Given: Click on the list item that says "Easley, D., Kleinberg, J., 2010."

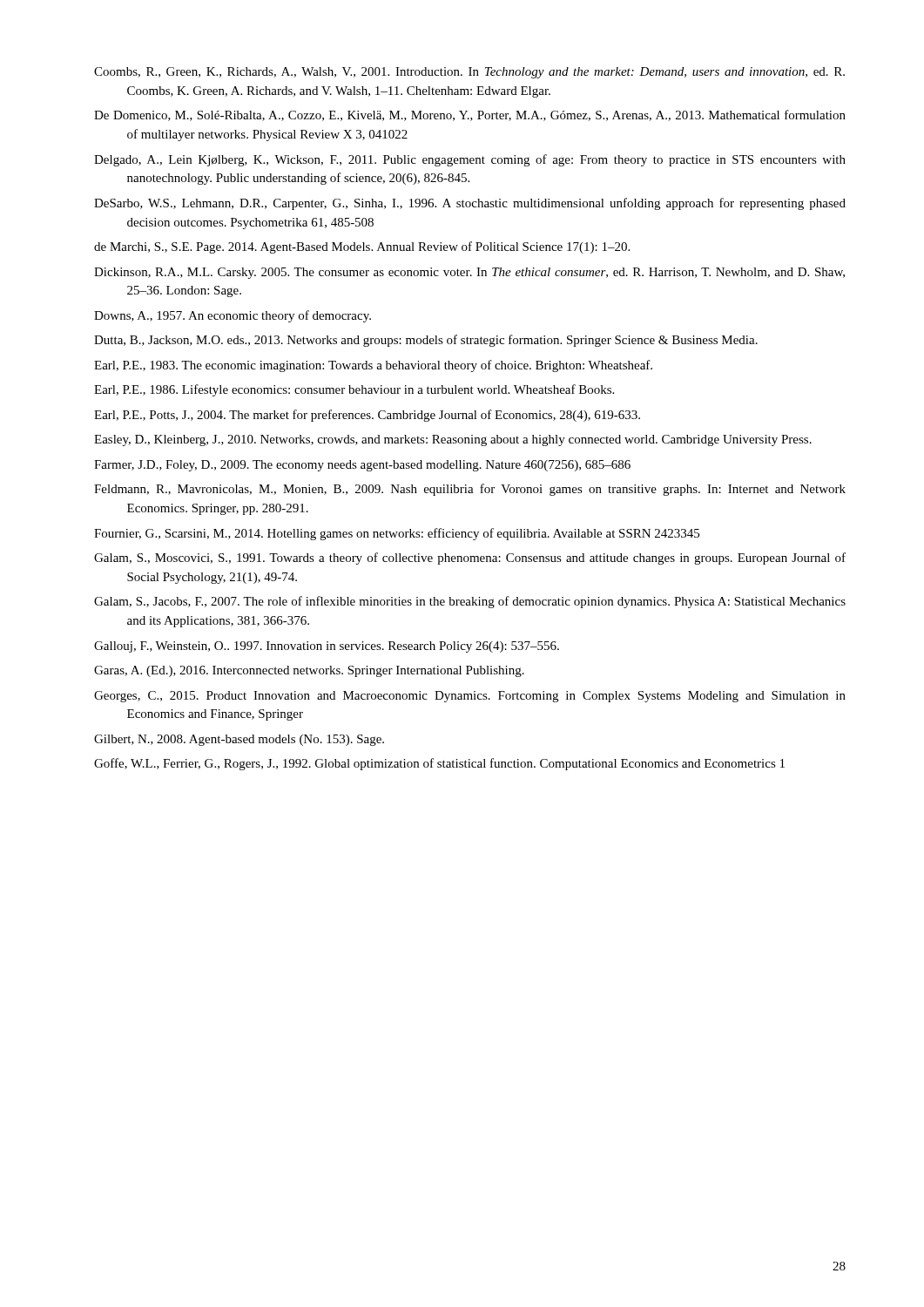Looking at the screenshot, I should [453, 439].
